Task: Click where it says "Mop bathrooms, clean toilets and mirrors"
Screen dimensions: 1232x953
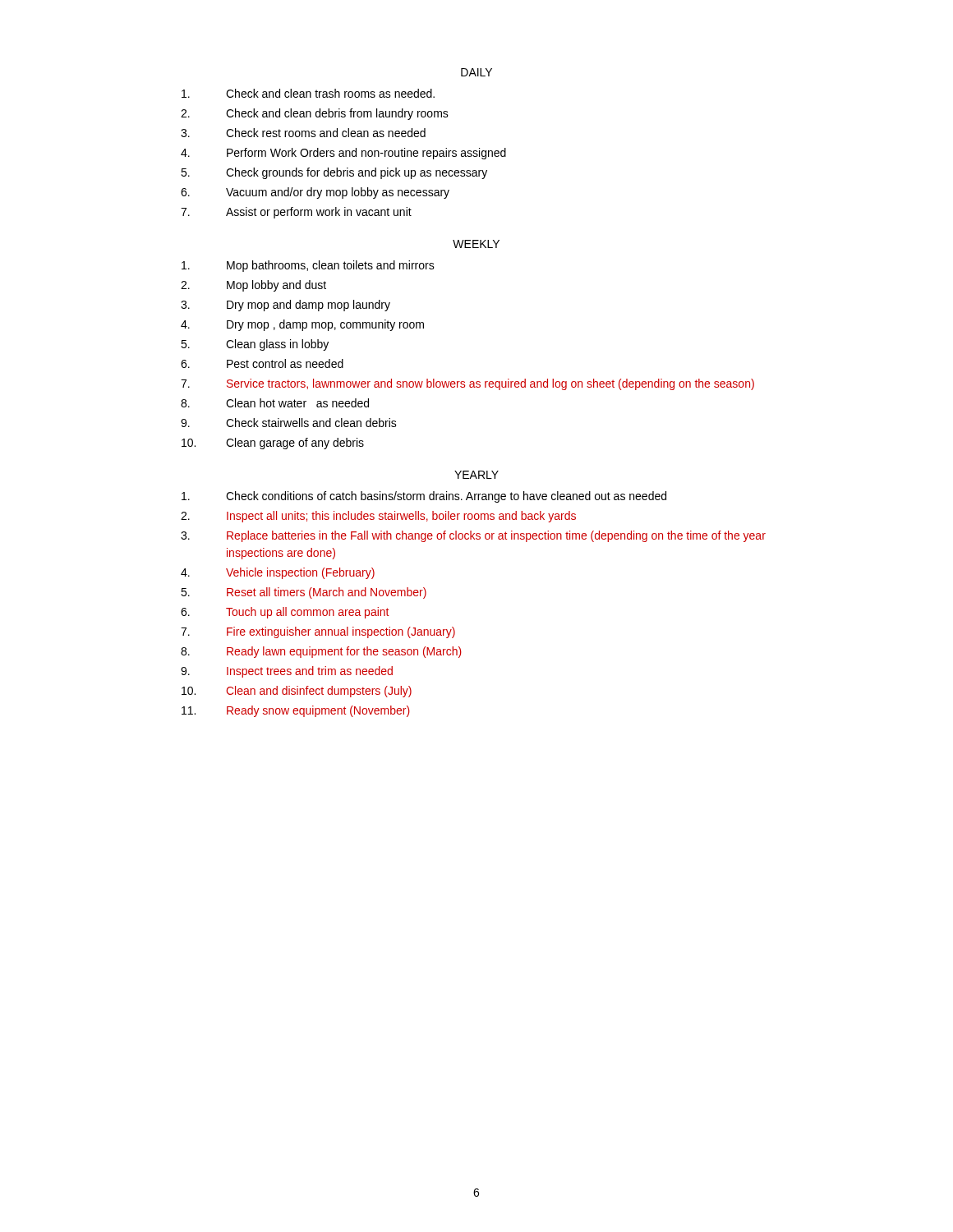Action: coord(308,266)
